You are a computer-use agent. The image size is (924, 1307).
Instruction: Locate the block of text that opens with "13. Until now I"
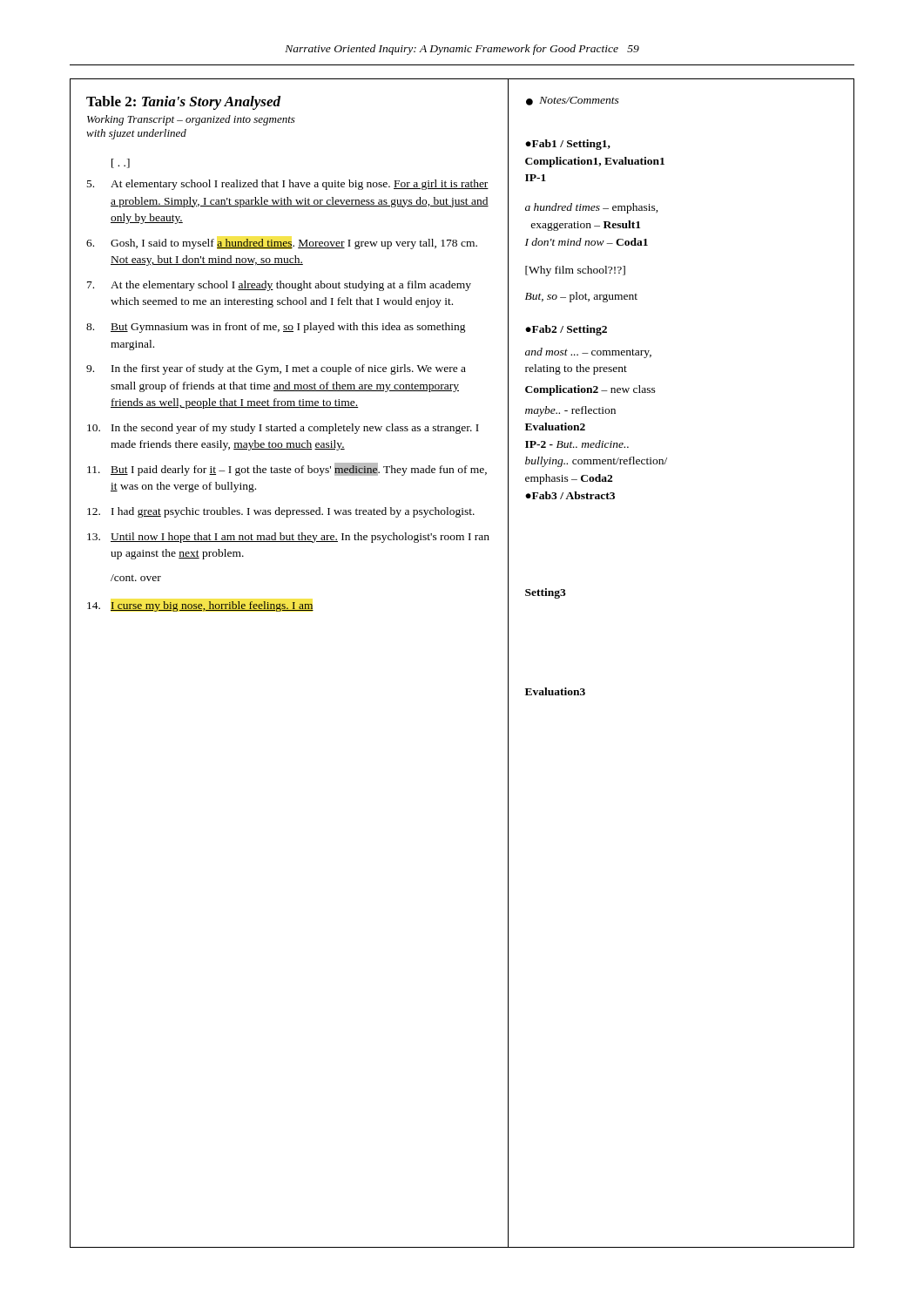coord(289,545)
